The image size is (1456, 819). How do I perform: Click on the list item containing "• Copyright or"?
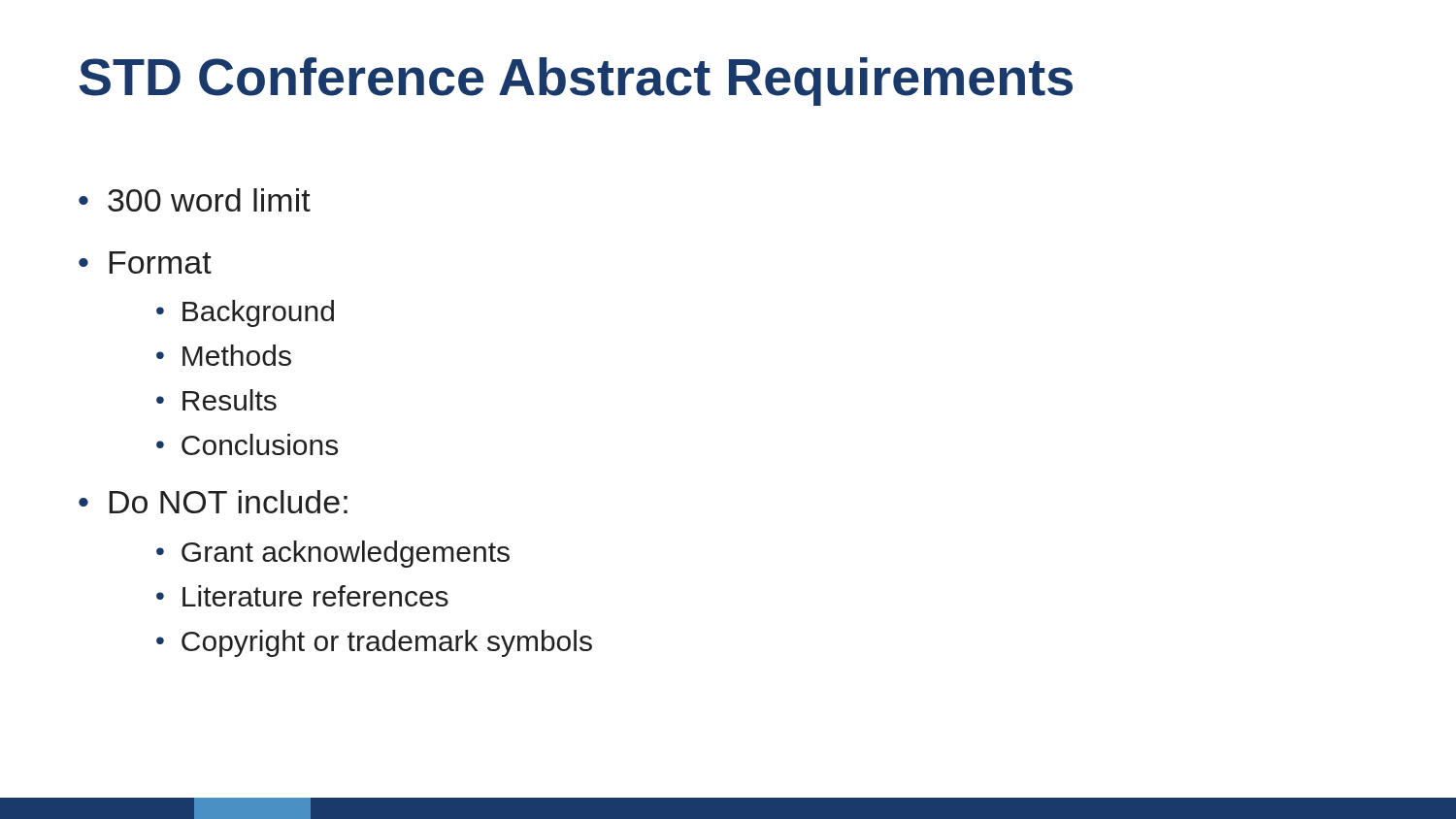coord(374,641)
